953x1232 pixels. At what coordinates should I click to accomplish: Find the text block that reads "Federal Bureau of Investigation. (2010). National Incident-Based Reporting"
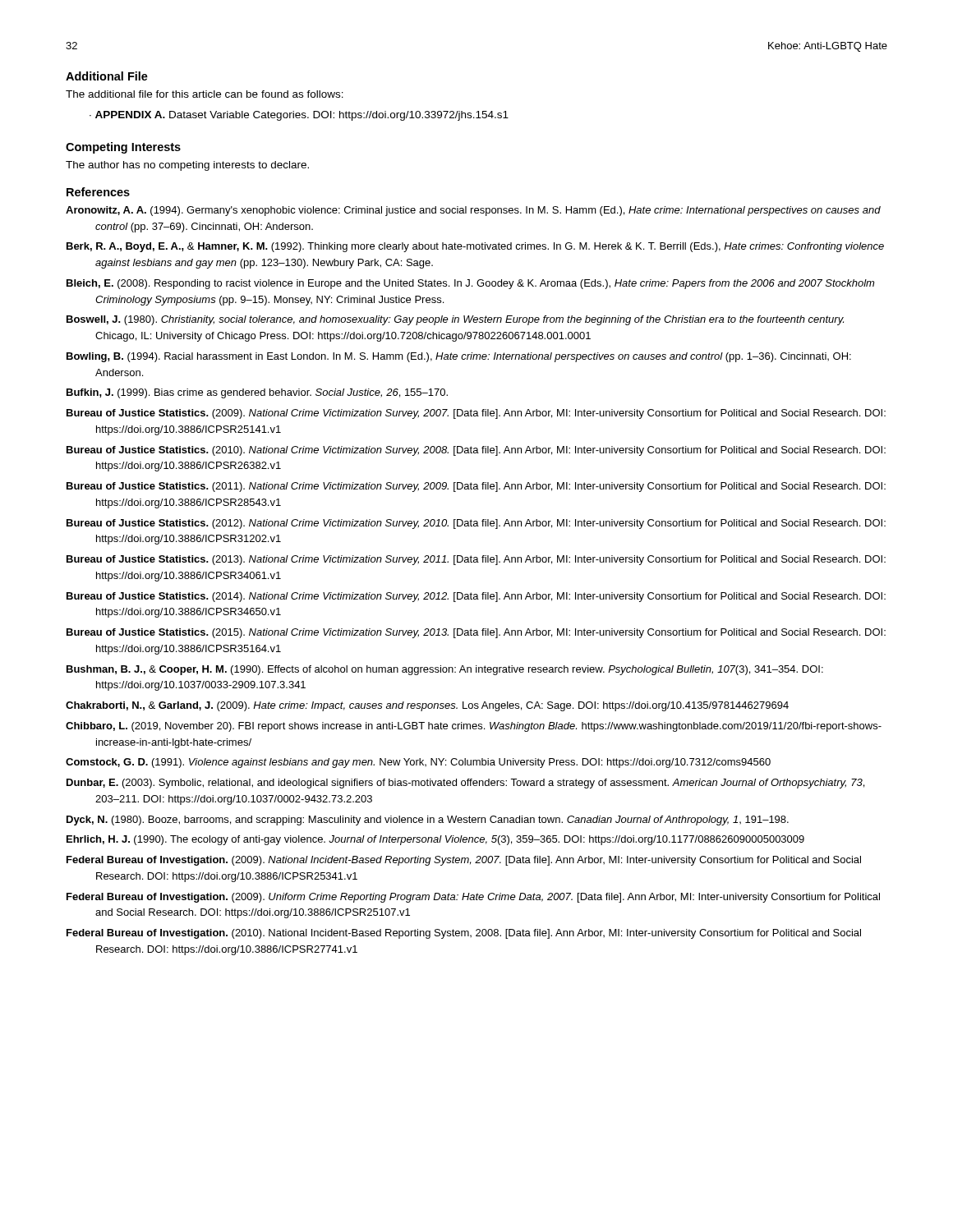point(464,941)
